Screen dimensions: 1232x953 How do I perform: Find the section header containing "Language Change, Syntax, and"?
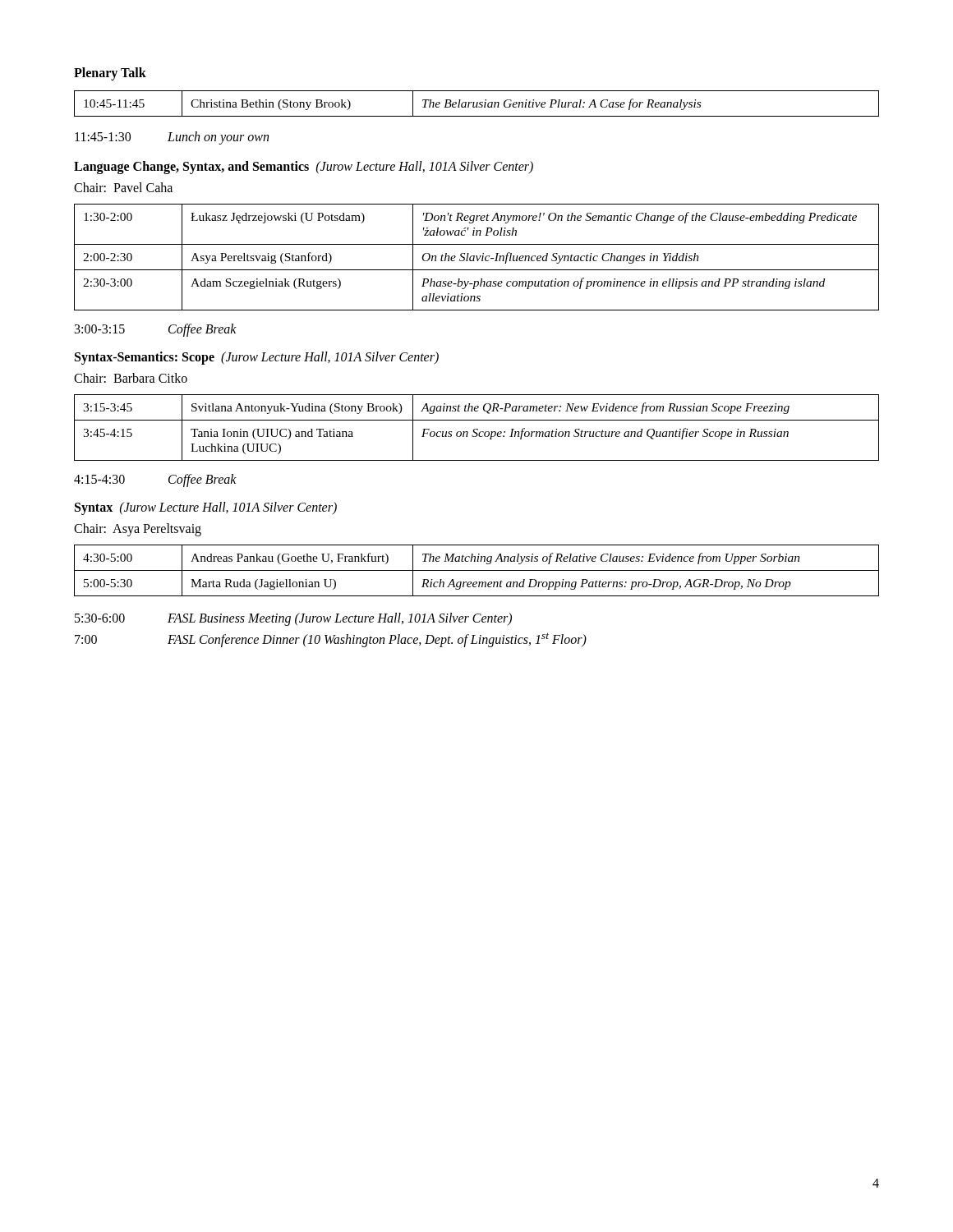304,166
